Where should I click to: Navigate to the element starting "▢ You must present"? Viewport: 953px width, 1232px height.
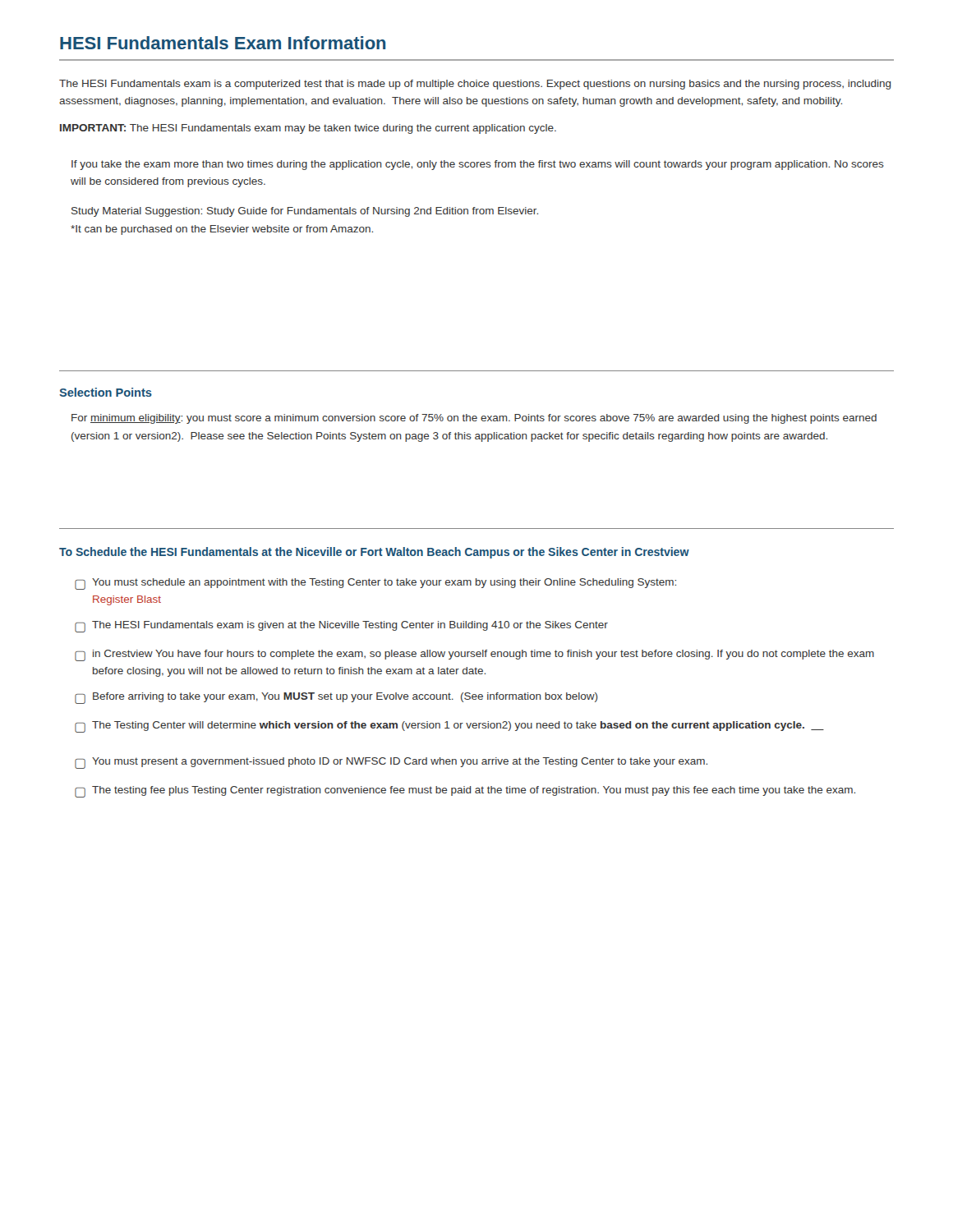[484, 764]
